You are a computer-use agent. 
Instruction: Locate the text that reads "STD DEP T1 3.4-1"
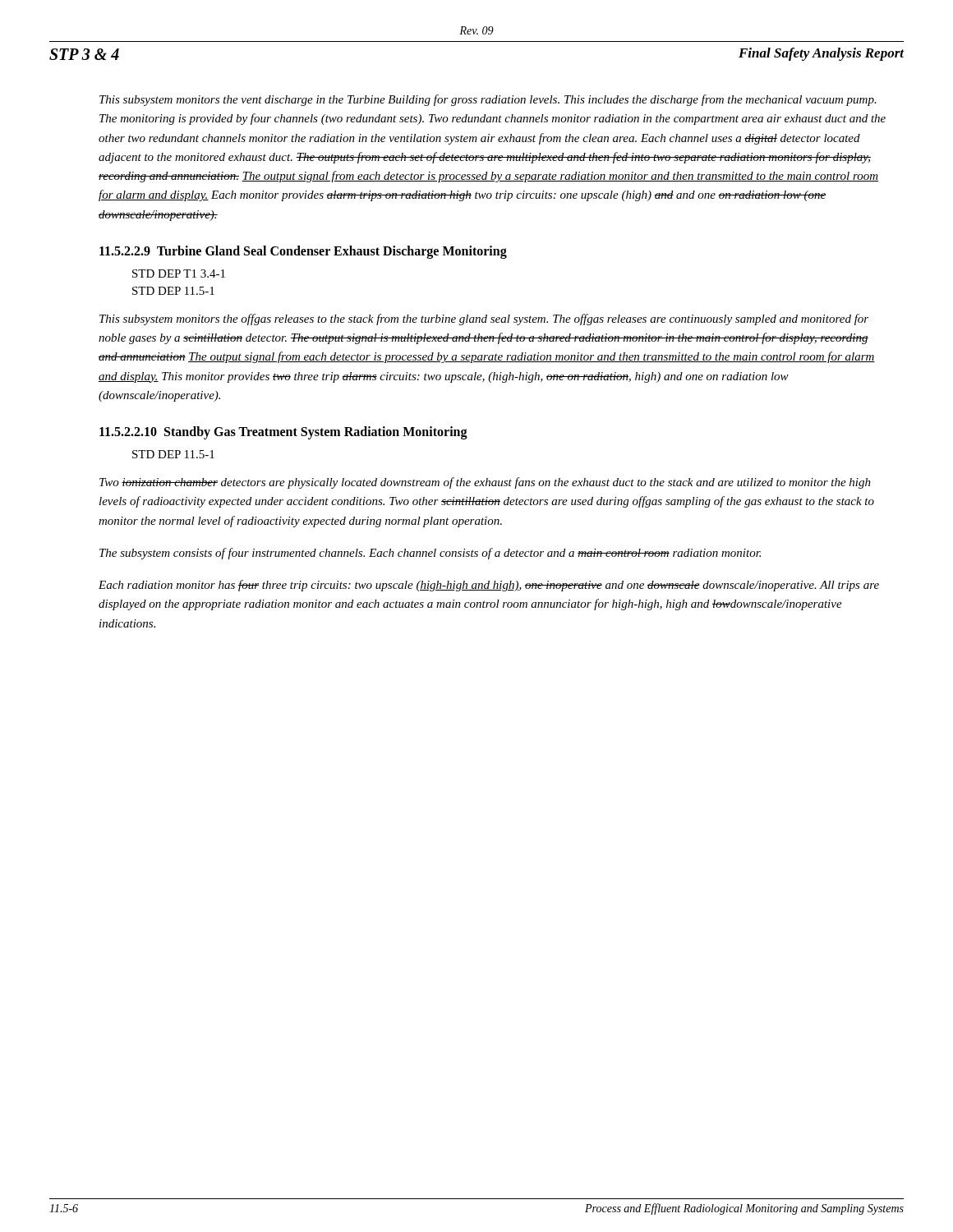tap(179, 273)
